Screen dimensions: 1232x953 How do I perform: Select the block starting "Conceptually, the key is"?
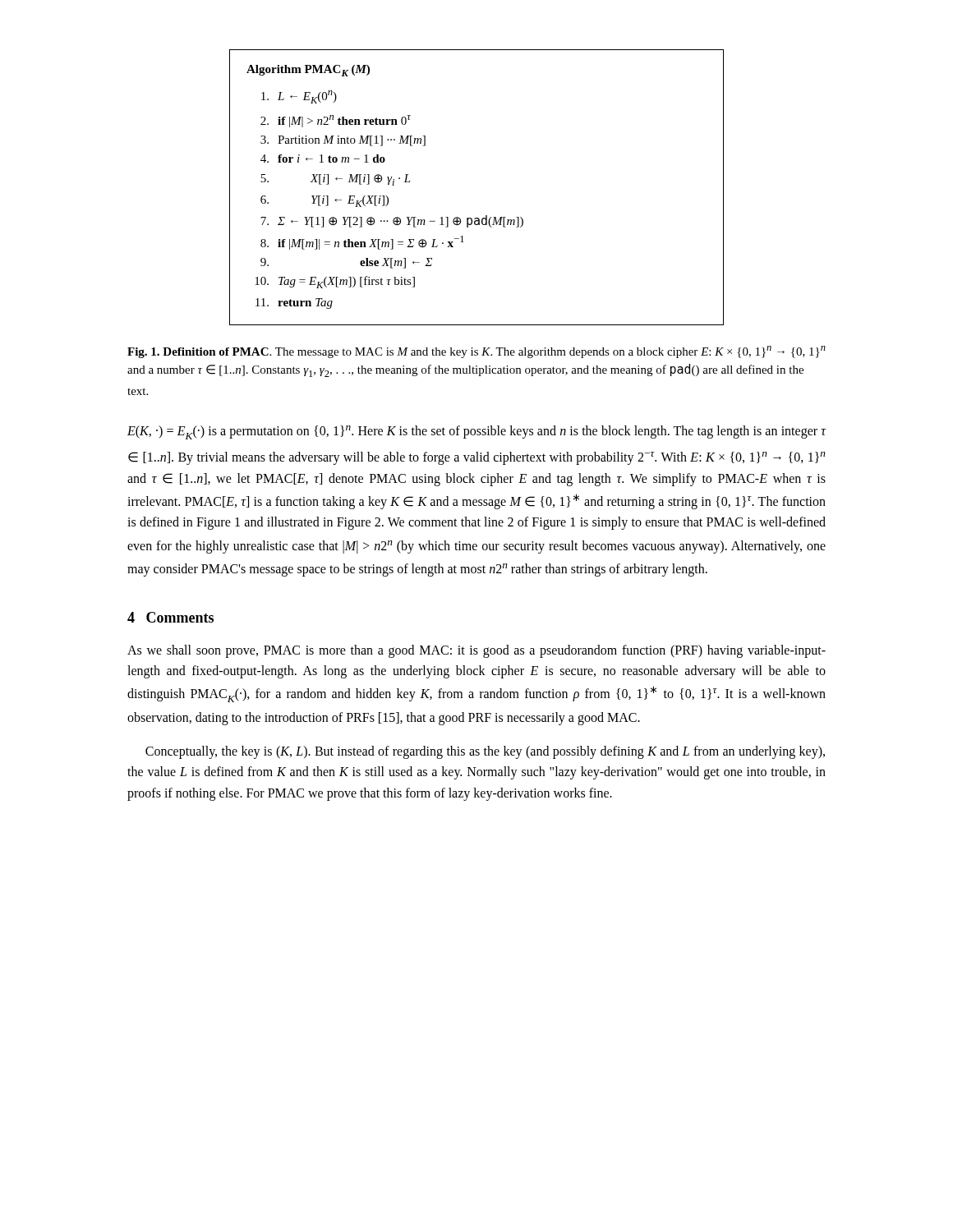(x=476, y=772)
